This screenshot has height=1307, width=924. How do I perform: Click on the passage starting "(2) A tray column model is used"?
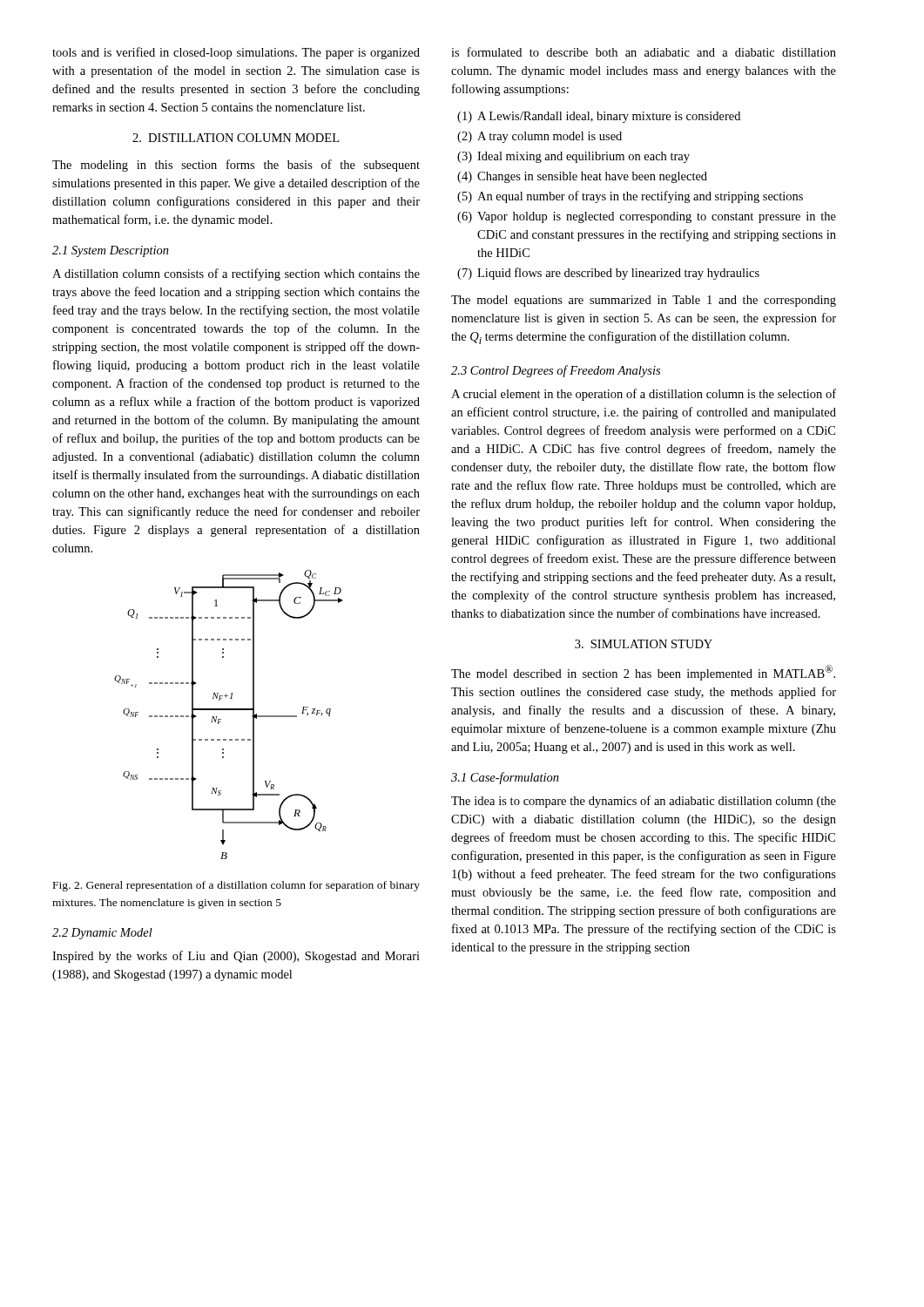pos(540,137)
